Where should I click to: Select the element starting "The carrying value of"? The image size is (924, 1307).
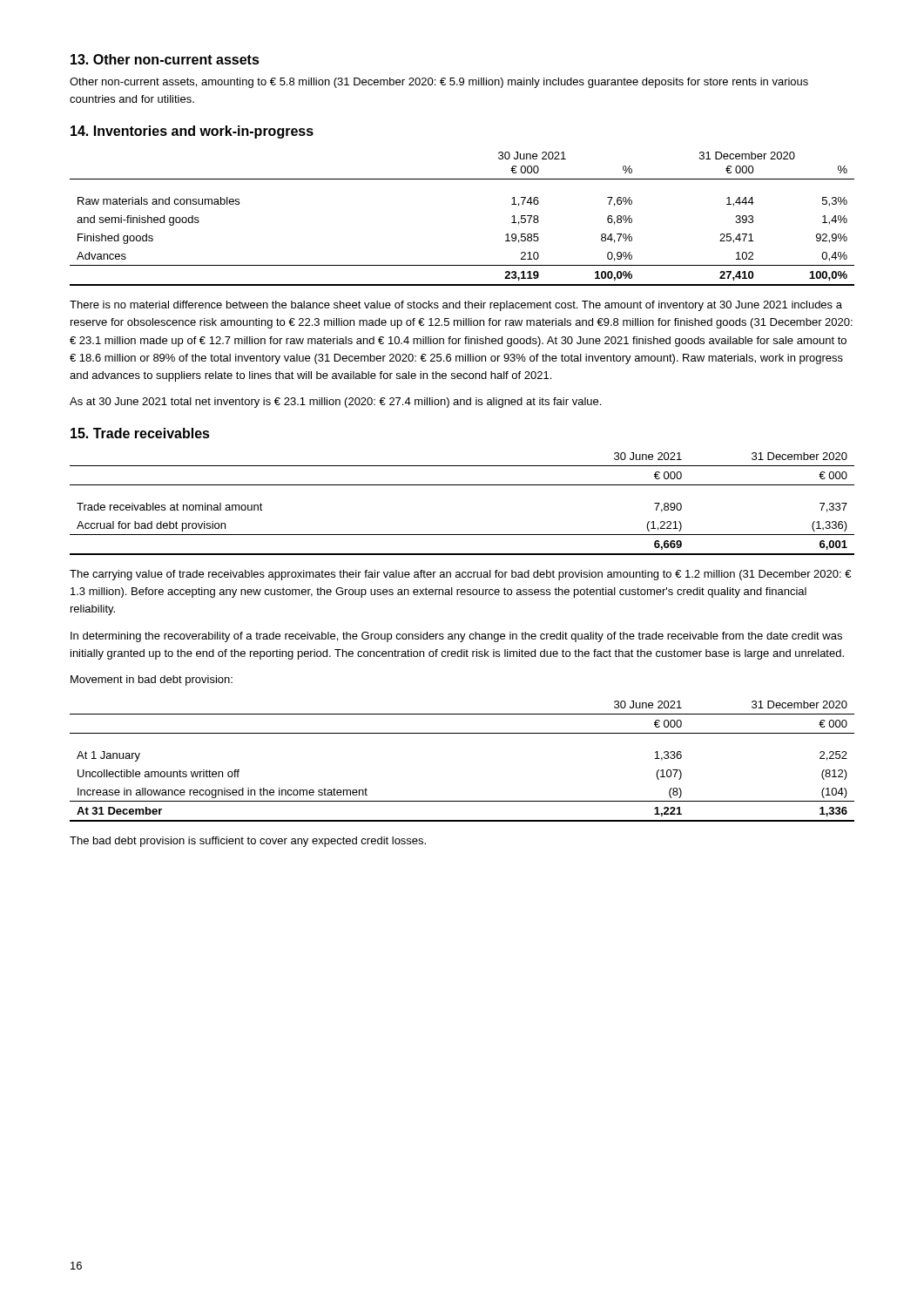(x=460, y=591)
